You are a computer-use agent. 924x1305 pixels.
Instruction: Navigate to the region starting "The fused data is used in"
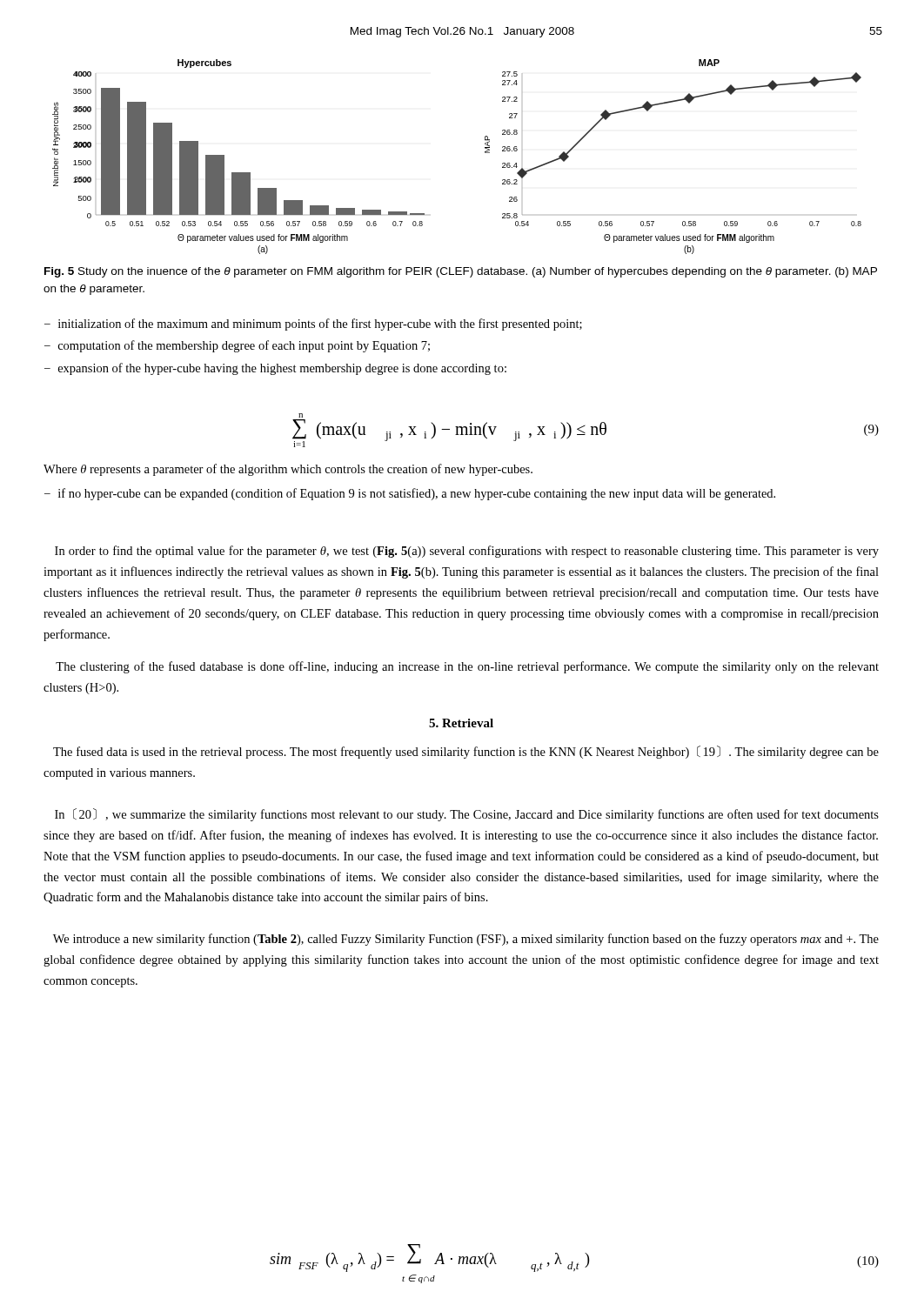coord(461,866)
